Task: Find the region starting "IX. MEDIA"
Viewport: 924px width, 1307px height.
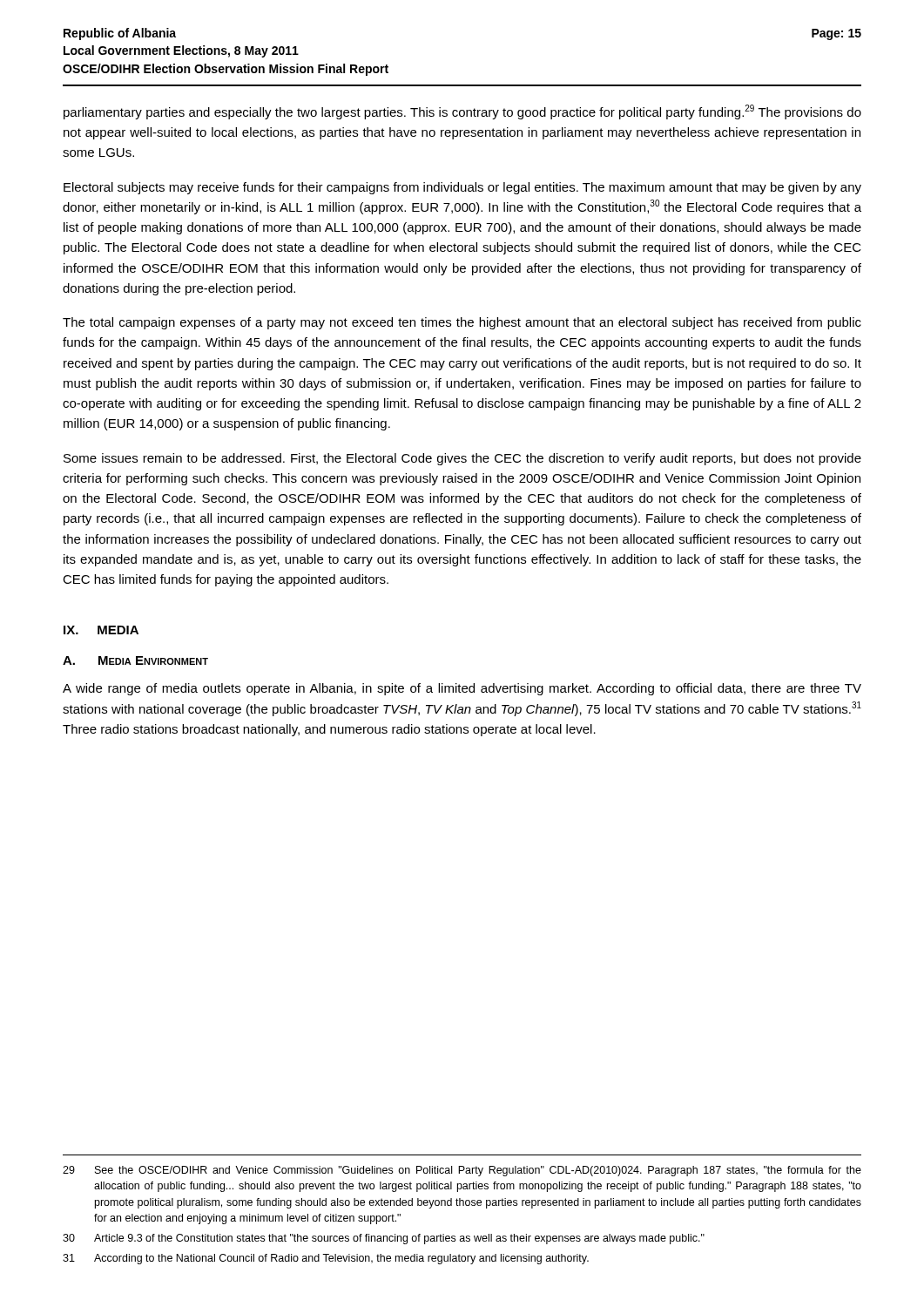Action: (101, 630)
